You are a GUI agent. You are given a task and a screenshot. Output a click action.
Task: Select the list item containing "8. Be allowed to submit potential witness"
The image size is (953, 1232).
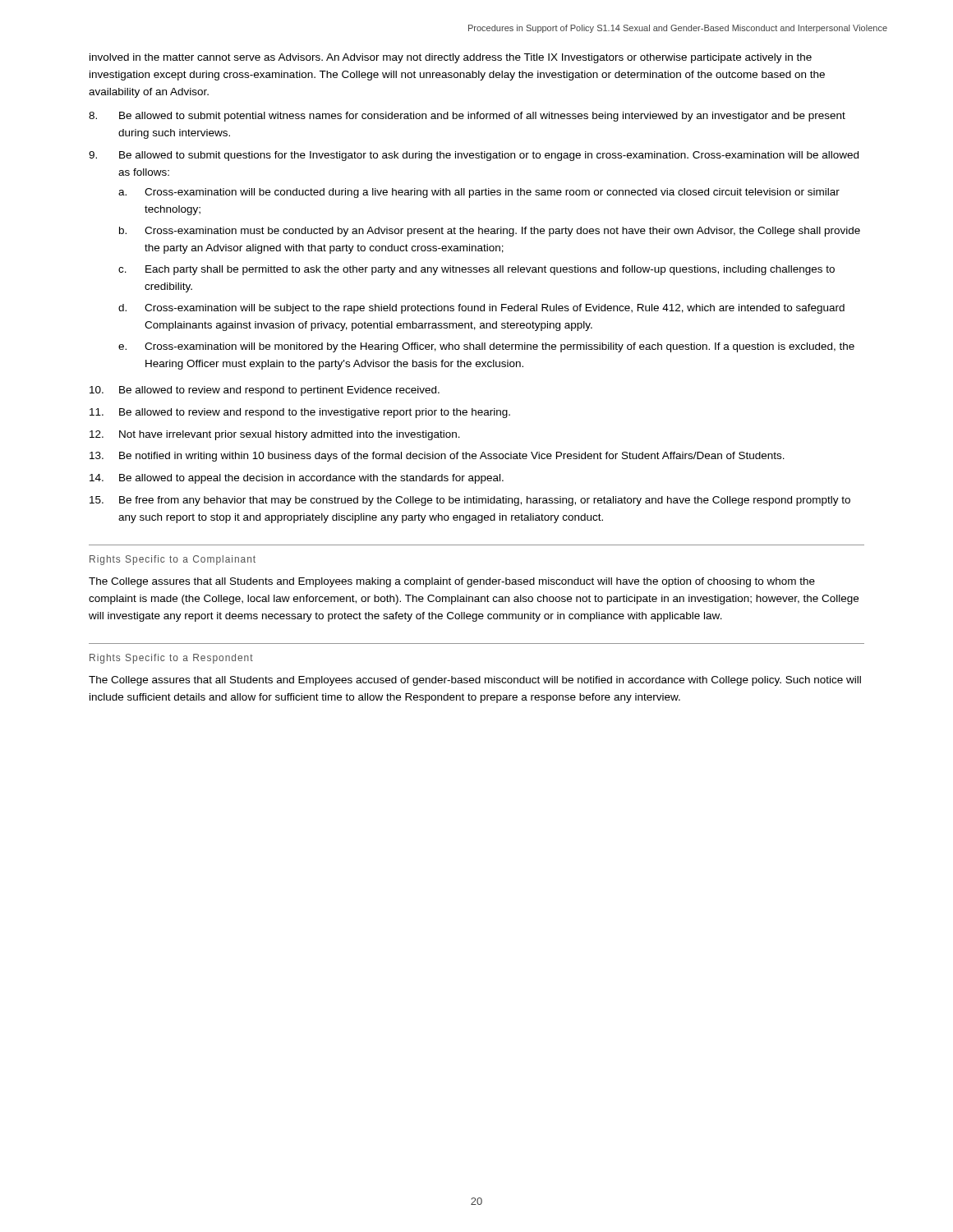click(476, 125)
